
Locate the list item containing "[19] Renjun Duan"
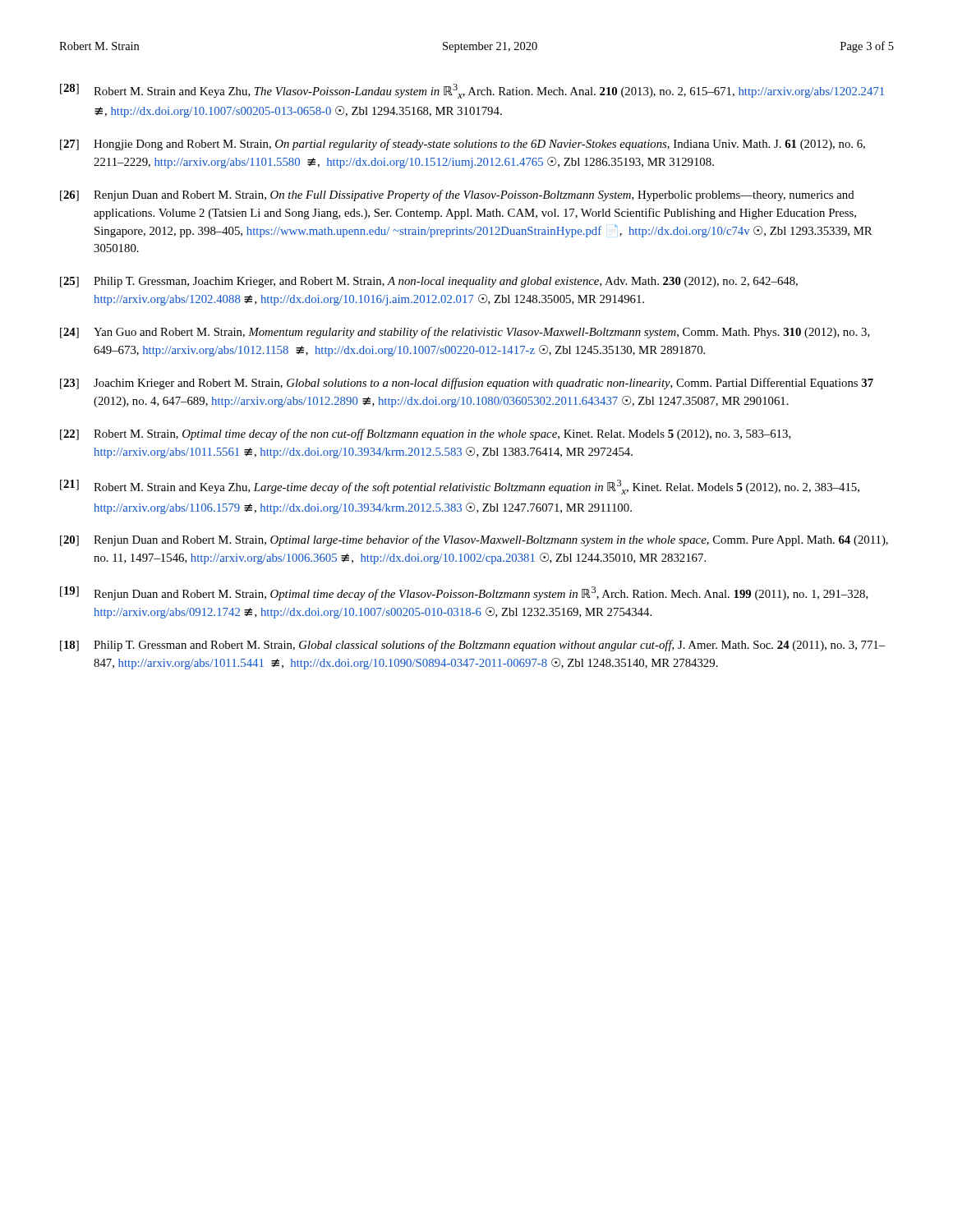pyautogui.click(x=476, y=602)
